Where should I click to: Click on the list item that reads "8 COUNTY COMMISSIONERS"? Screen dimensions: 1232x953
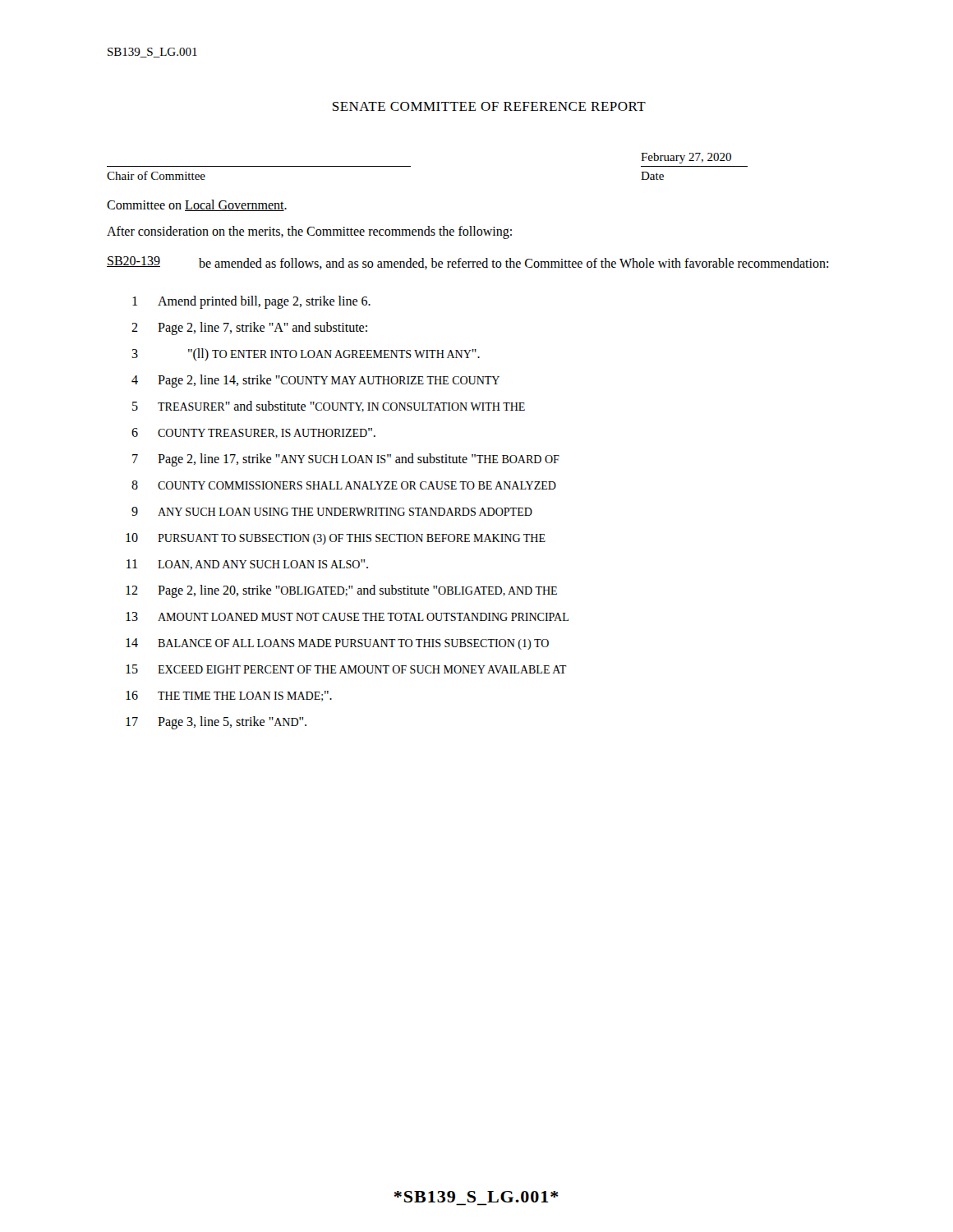tap(489, 485)
